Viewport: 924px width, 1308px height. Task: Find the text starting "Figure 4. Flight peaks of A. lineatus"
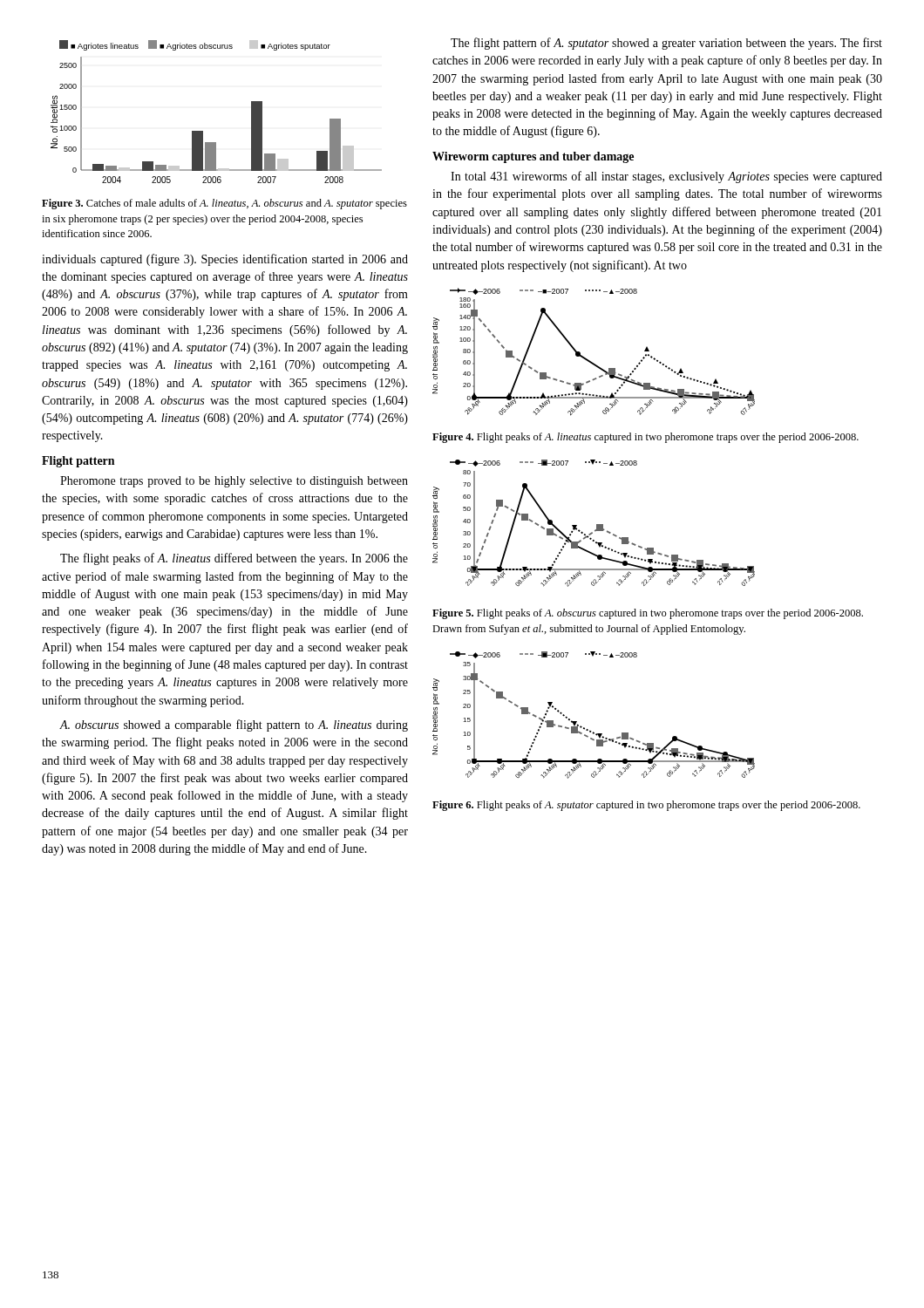point(646,437)
